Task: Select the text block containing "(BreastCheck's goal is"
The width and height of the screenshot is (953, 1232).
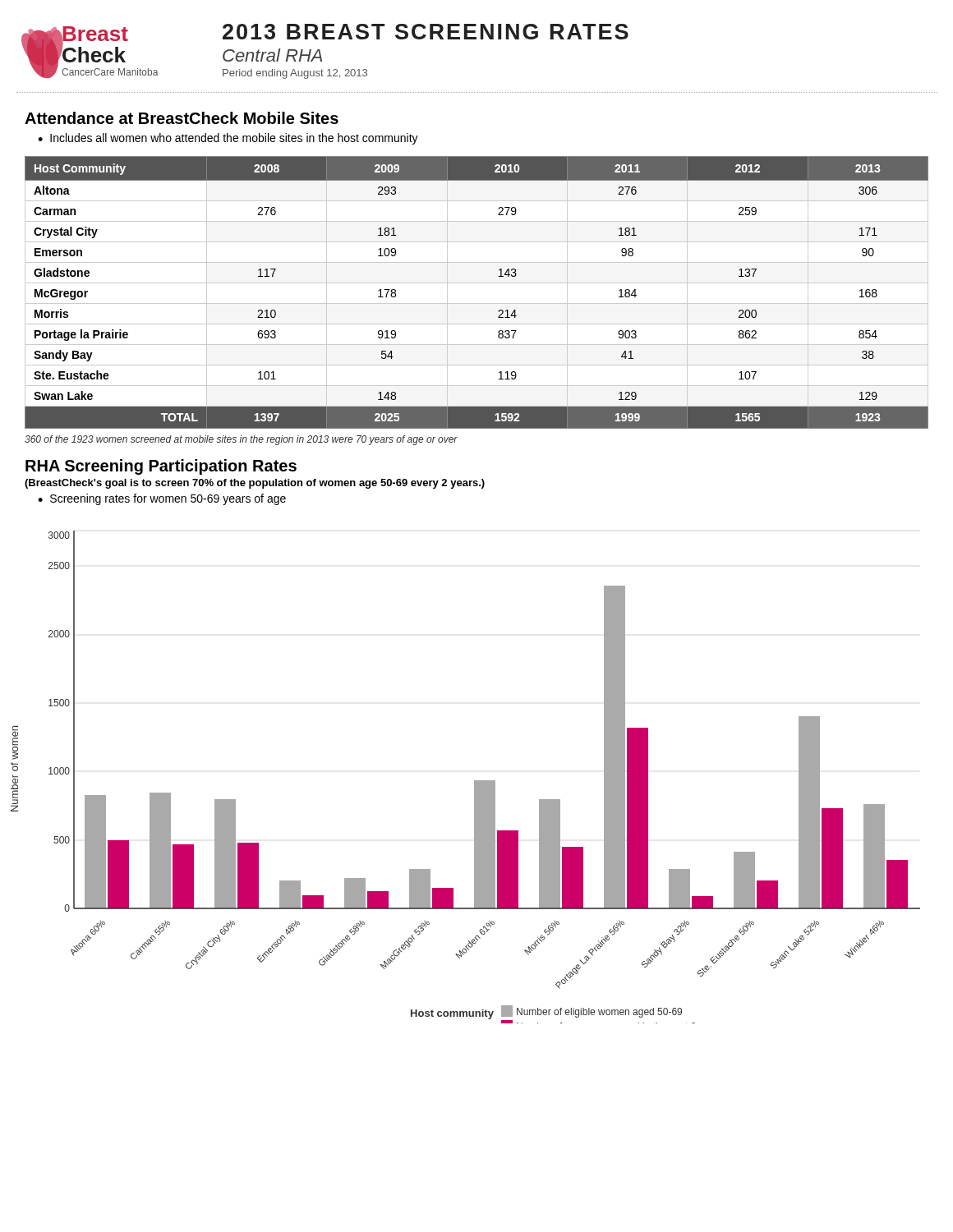Action: tap(255, 482)
